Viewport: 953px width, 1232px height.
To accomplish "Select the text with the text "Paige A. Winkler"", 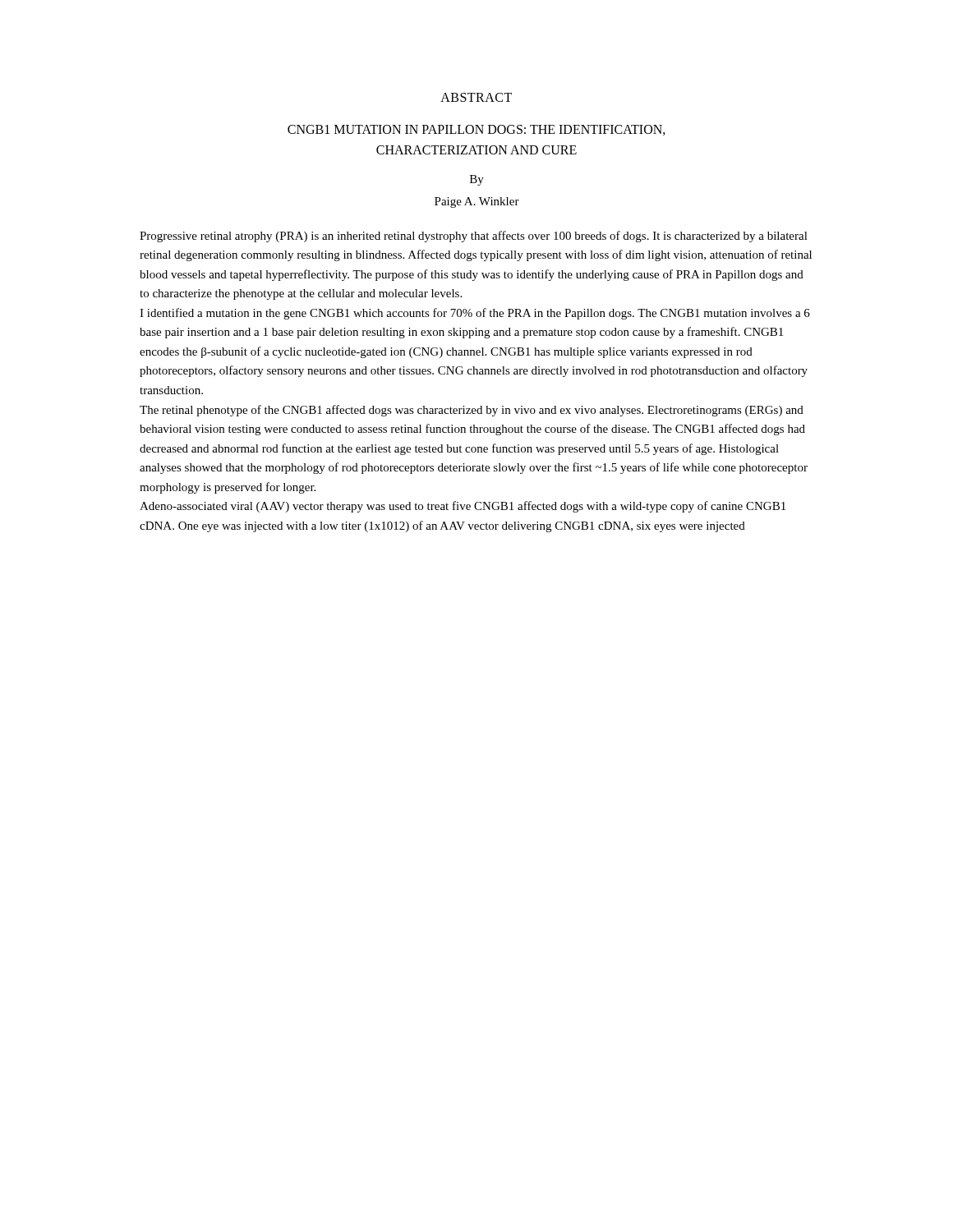I will coord(476,201).
